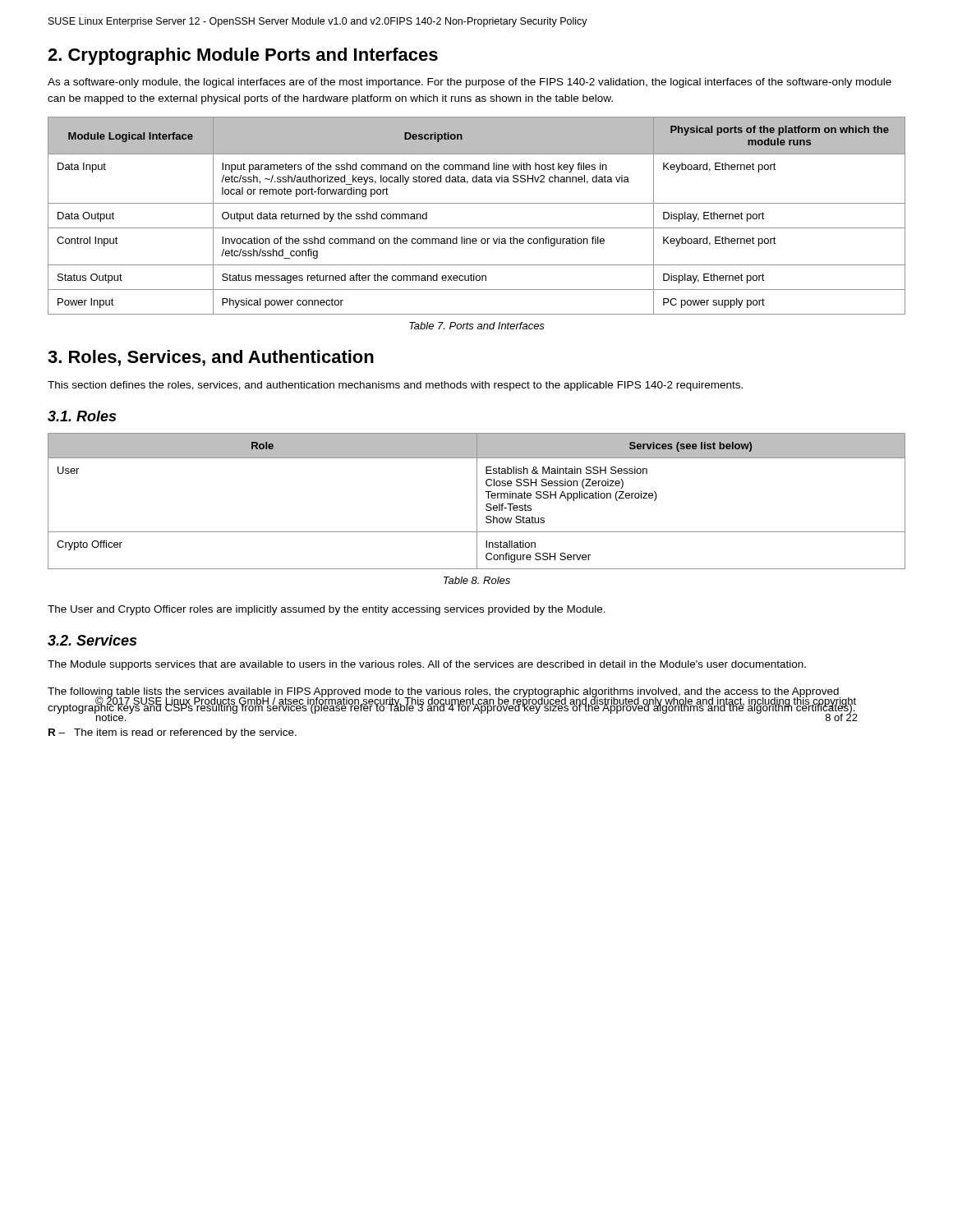Find the section header containing "3. Roles, Services, and Authentication"
The width and height of the screenshot is (953, 1232).
click(x=211, y=357)
